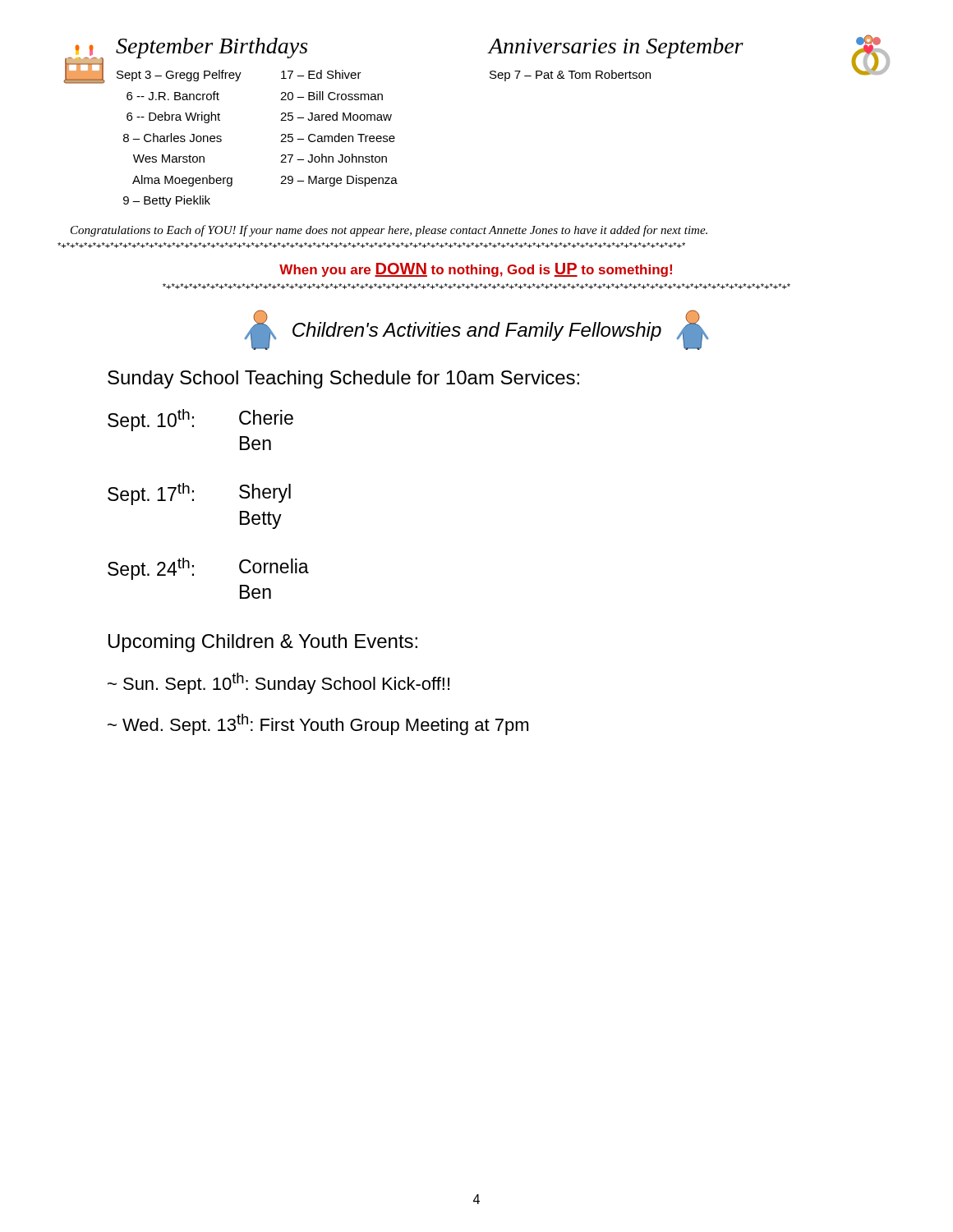Image resolution: width=953 pixels, height=1232 pixels.
Task: Select the list item that reads "~ Sun. Sept. 10th:"
Action: tap(279, 682)
